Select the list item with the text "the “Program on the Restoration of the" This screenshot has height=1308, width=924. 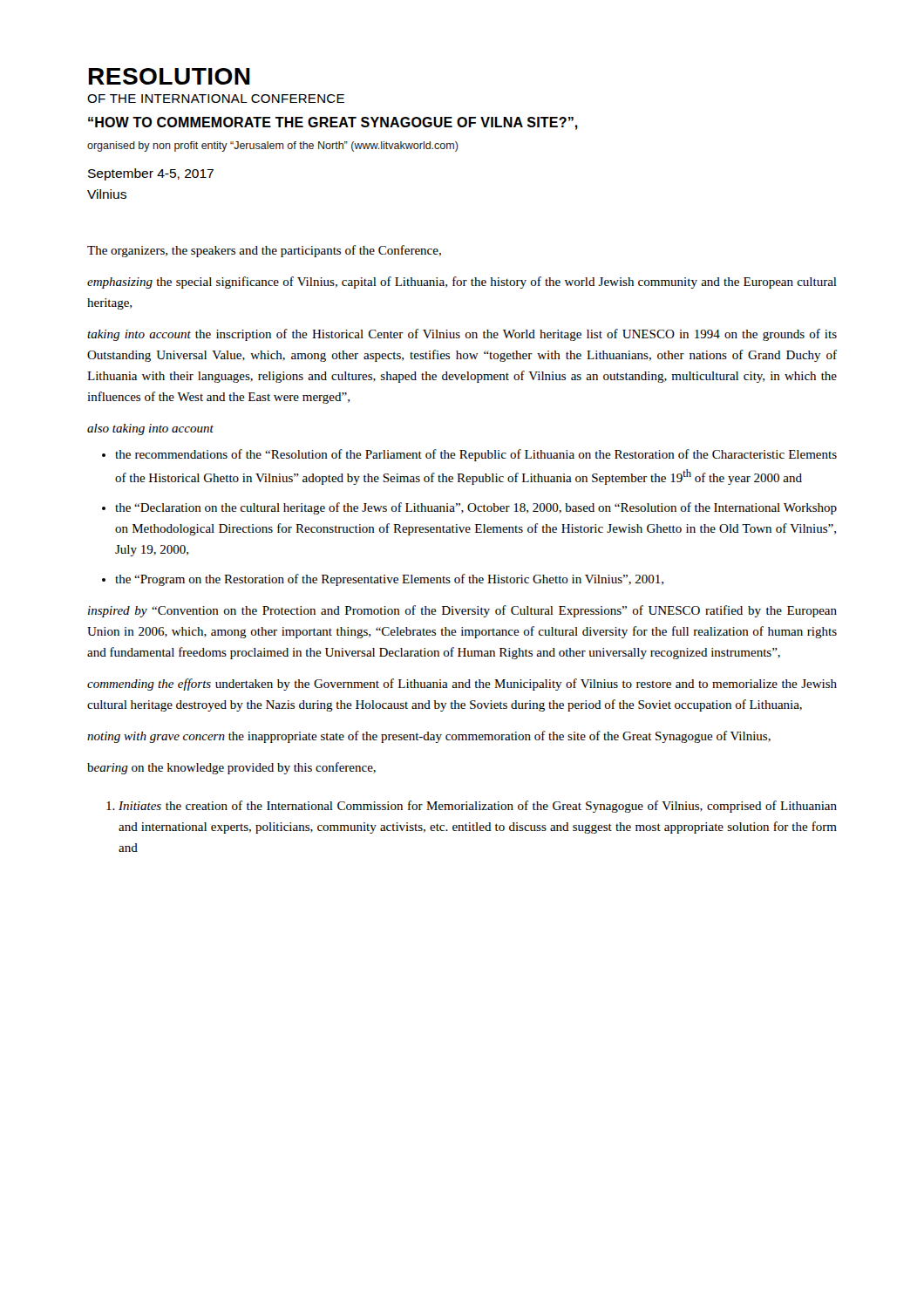point(390,579)
